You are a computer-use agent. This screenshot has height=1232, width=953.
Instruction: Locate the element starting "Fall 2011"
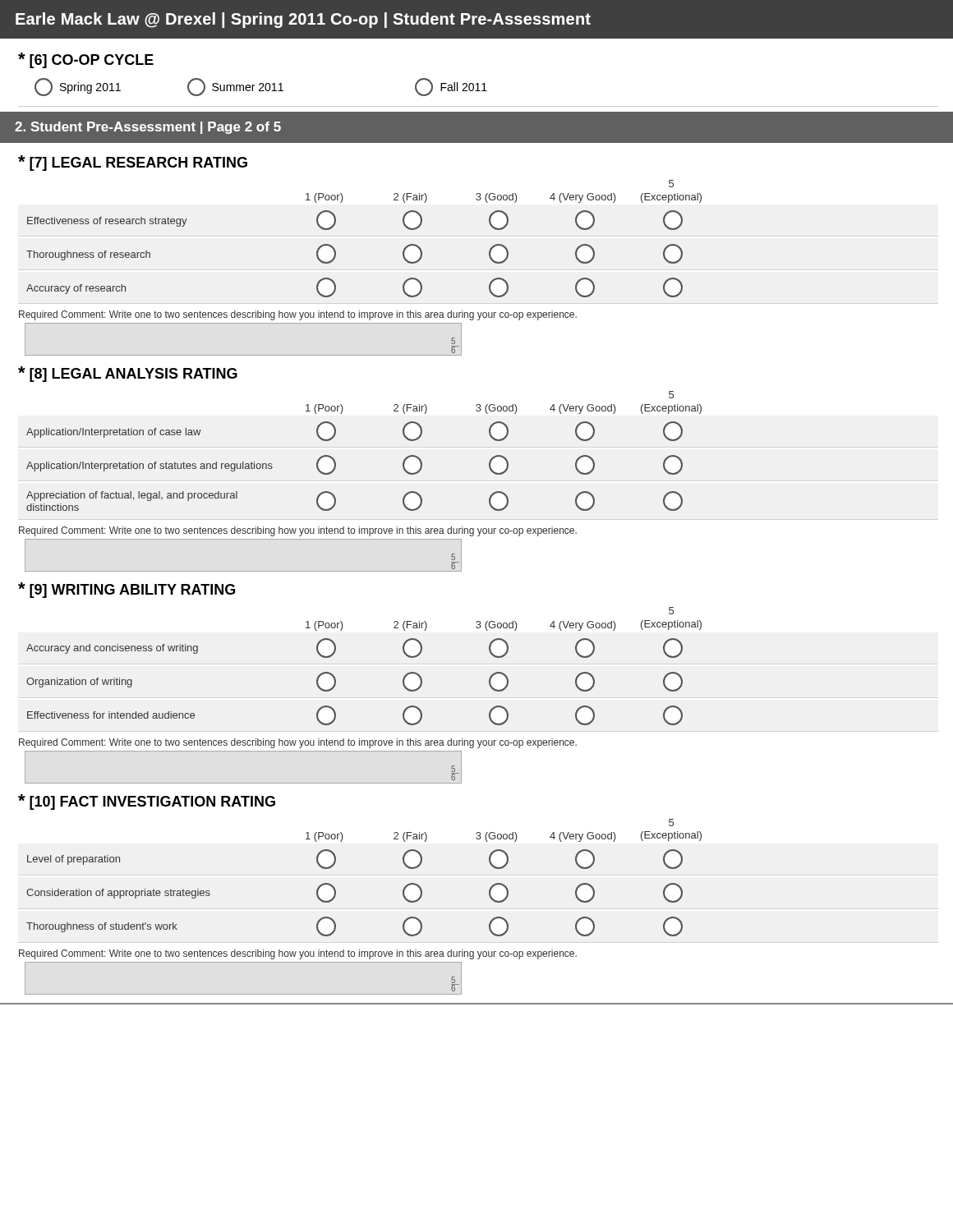click(451, 87)
